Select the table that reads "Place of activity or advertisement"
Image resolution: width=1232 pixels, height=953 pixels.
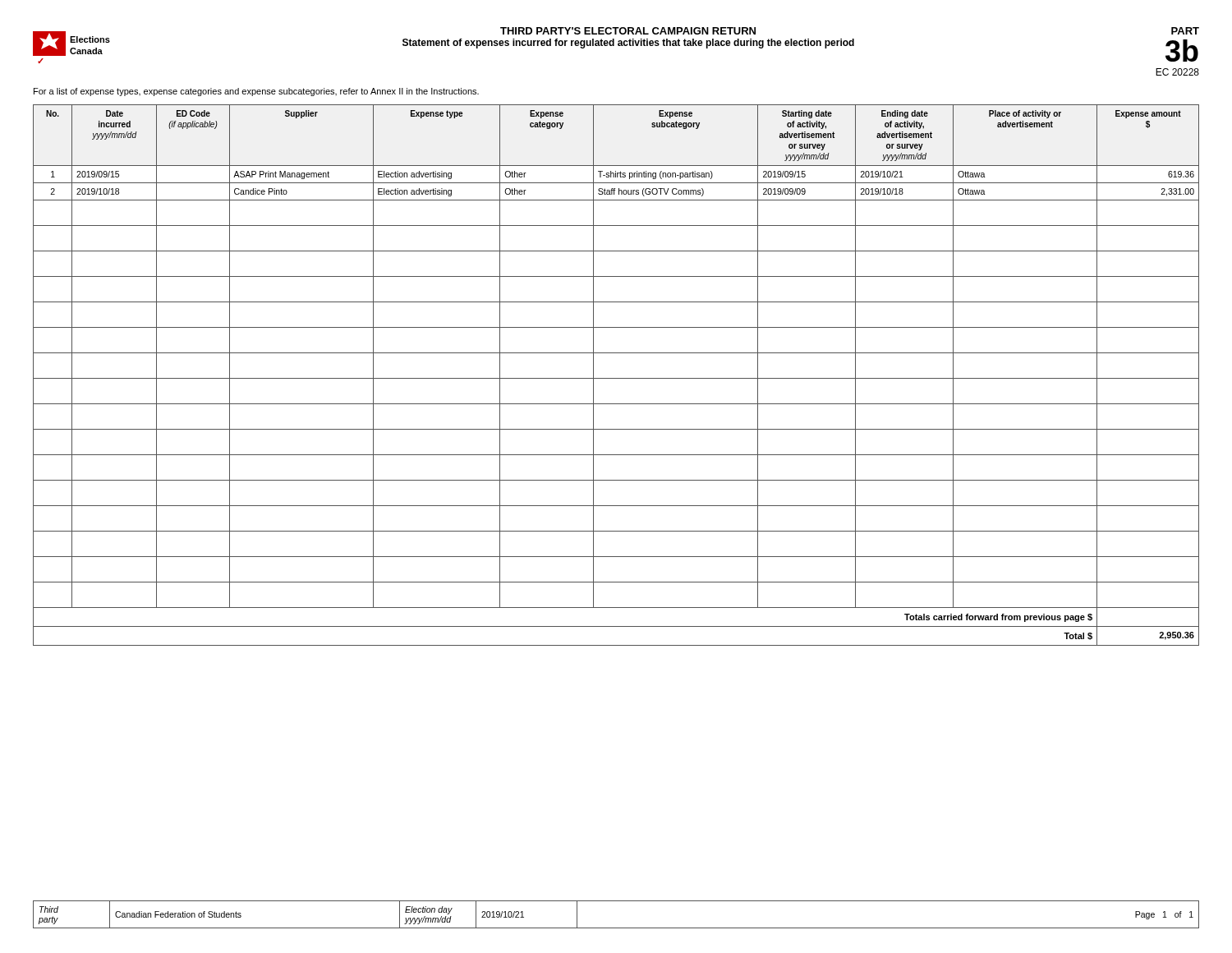(616, 375)
